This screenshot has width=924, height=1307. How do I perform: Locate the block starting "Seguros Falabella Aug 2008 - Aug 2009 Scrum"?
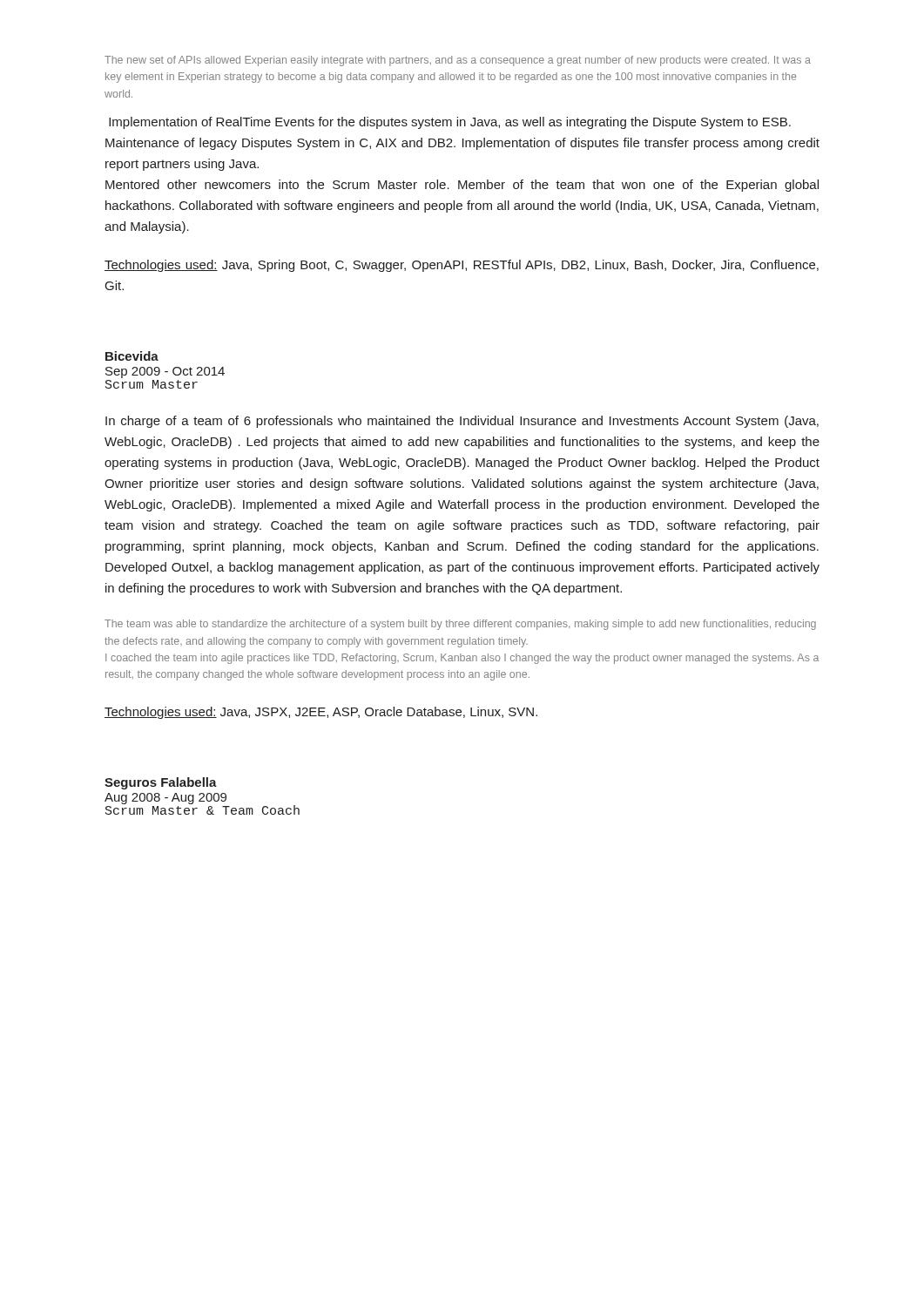click(161, 783)
